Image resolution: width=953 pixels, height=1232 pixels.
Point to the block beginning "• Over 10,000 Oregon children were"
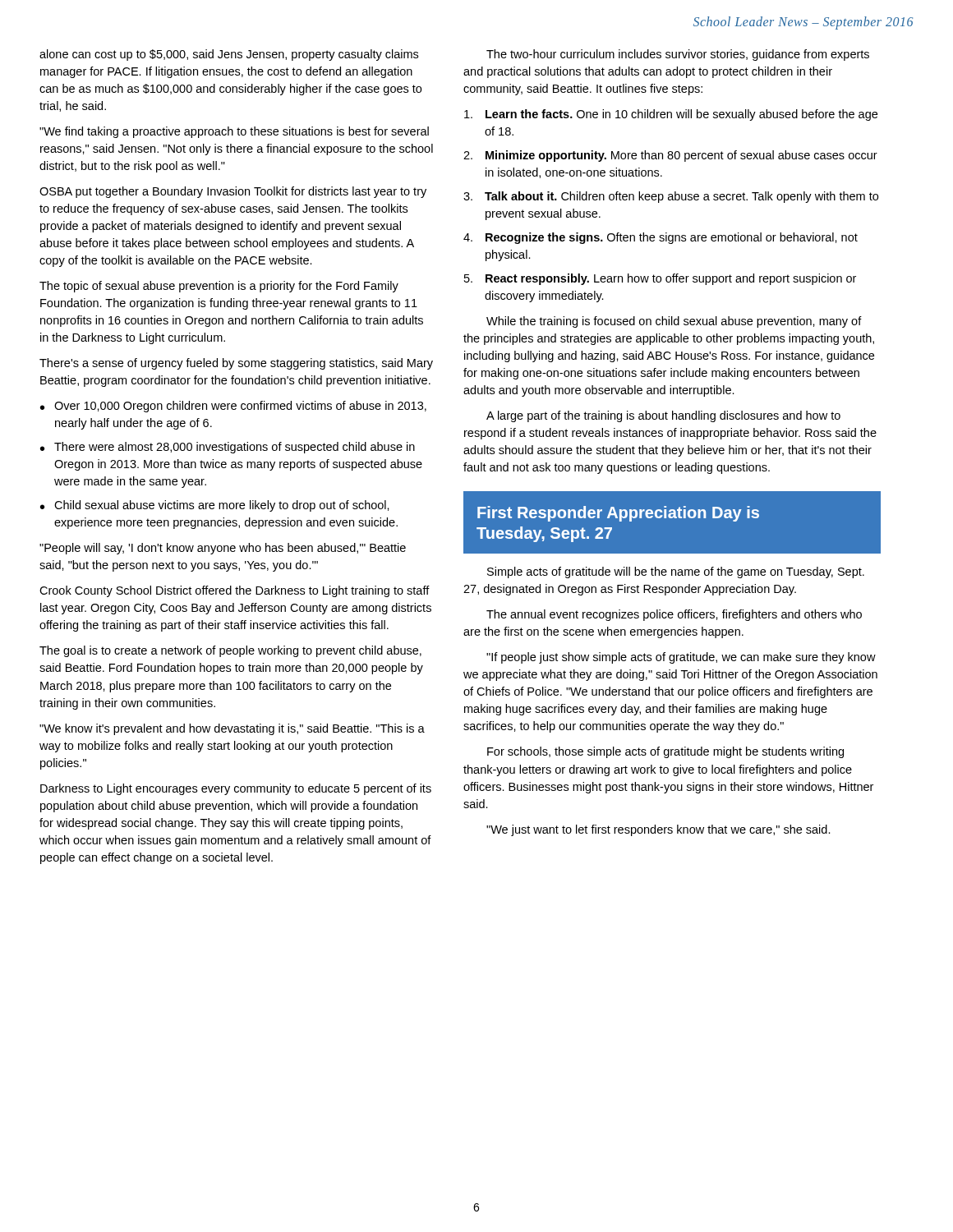coord(237,415)
